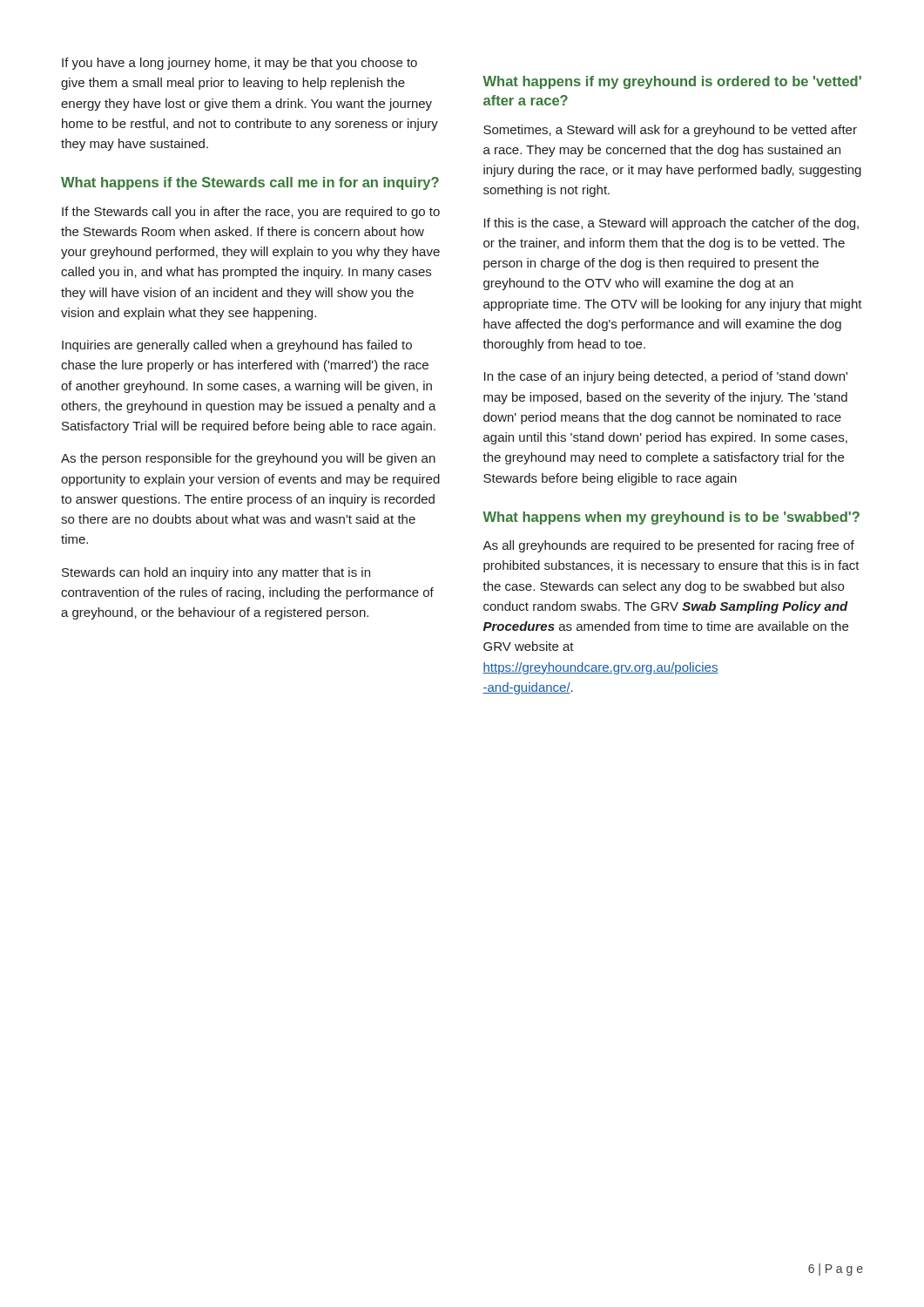Screen dimensions: 1307x924
Task: Find the text block that says "As all greyhounds are required to be"
Action: (x=671, y=616)
